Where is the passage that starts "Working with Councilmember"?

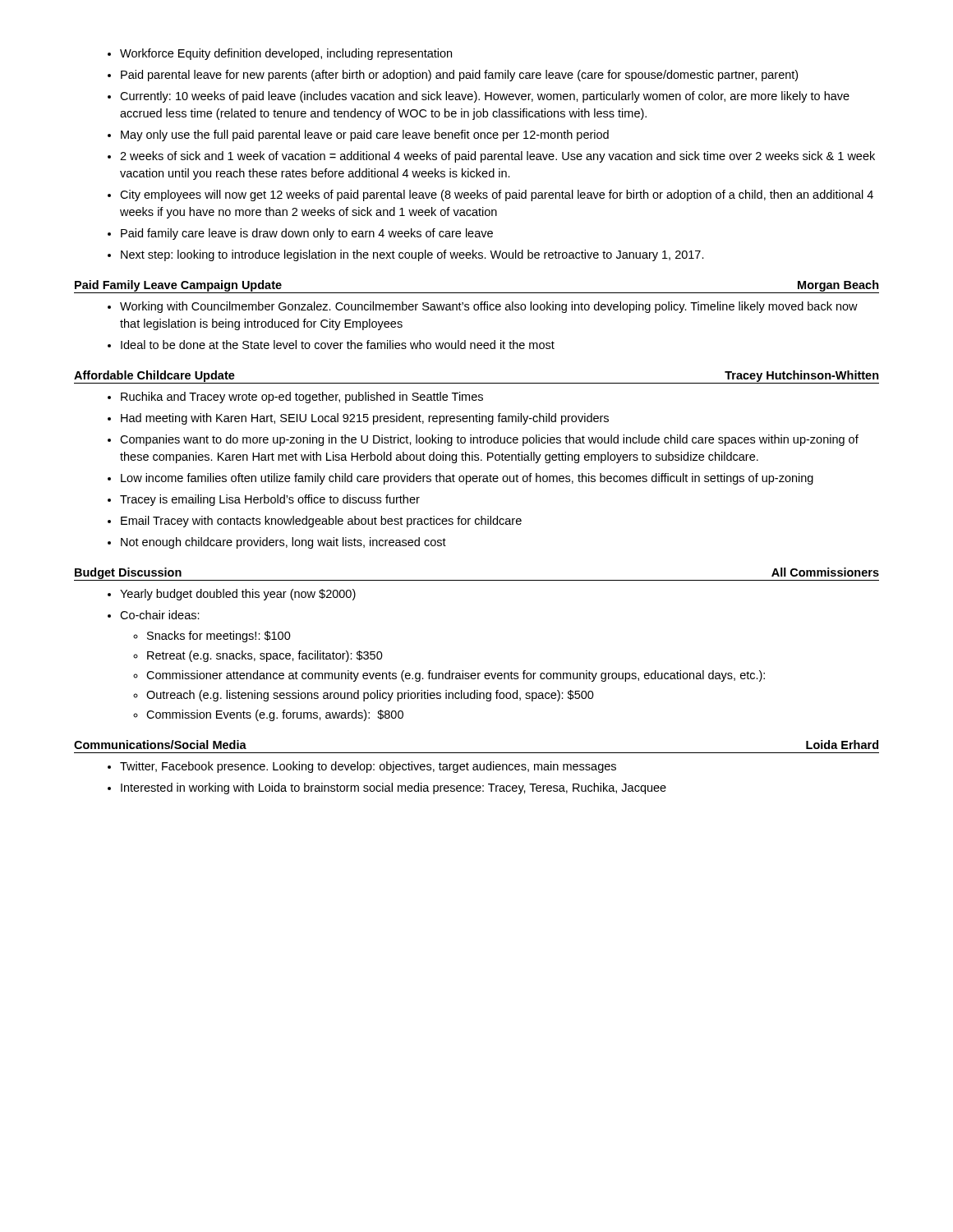[x=489, y=315]
